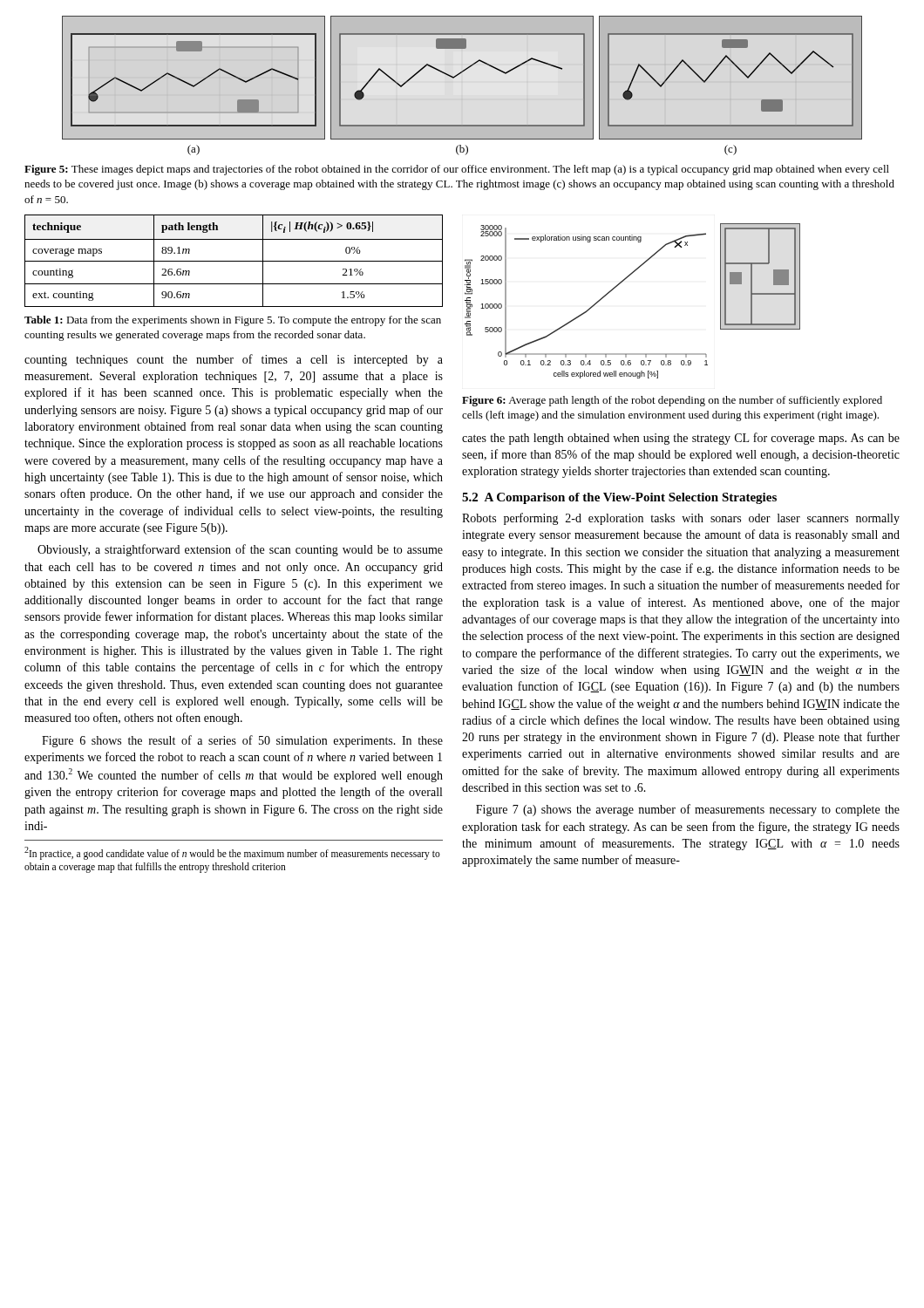Find a section header
This screenshot has width=924, height=1308.
tap(619, 497)
